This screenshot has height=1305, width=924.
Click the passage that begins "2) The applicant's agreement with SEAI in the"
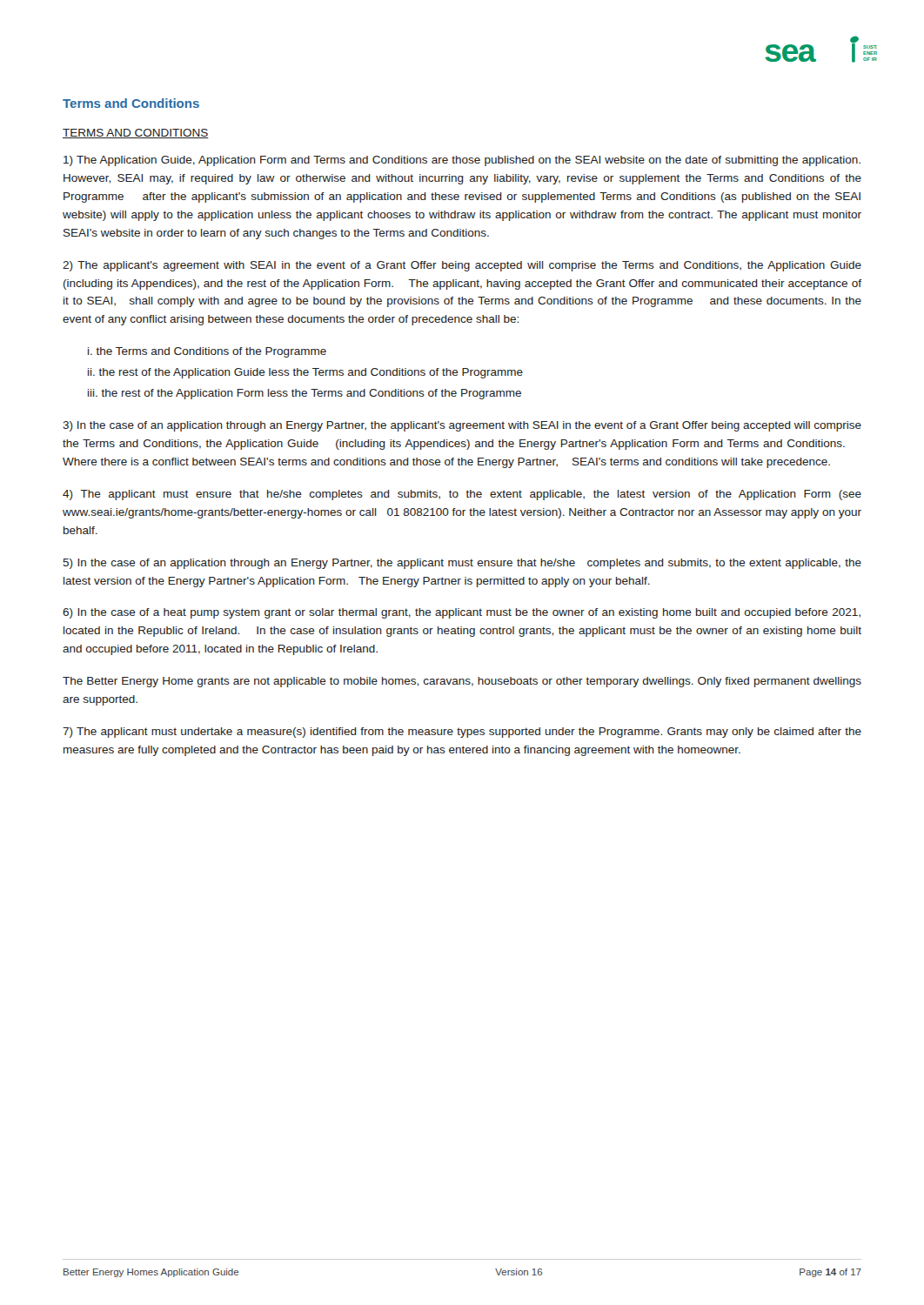tap(462, 292)
